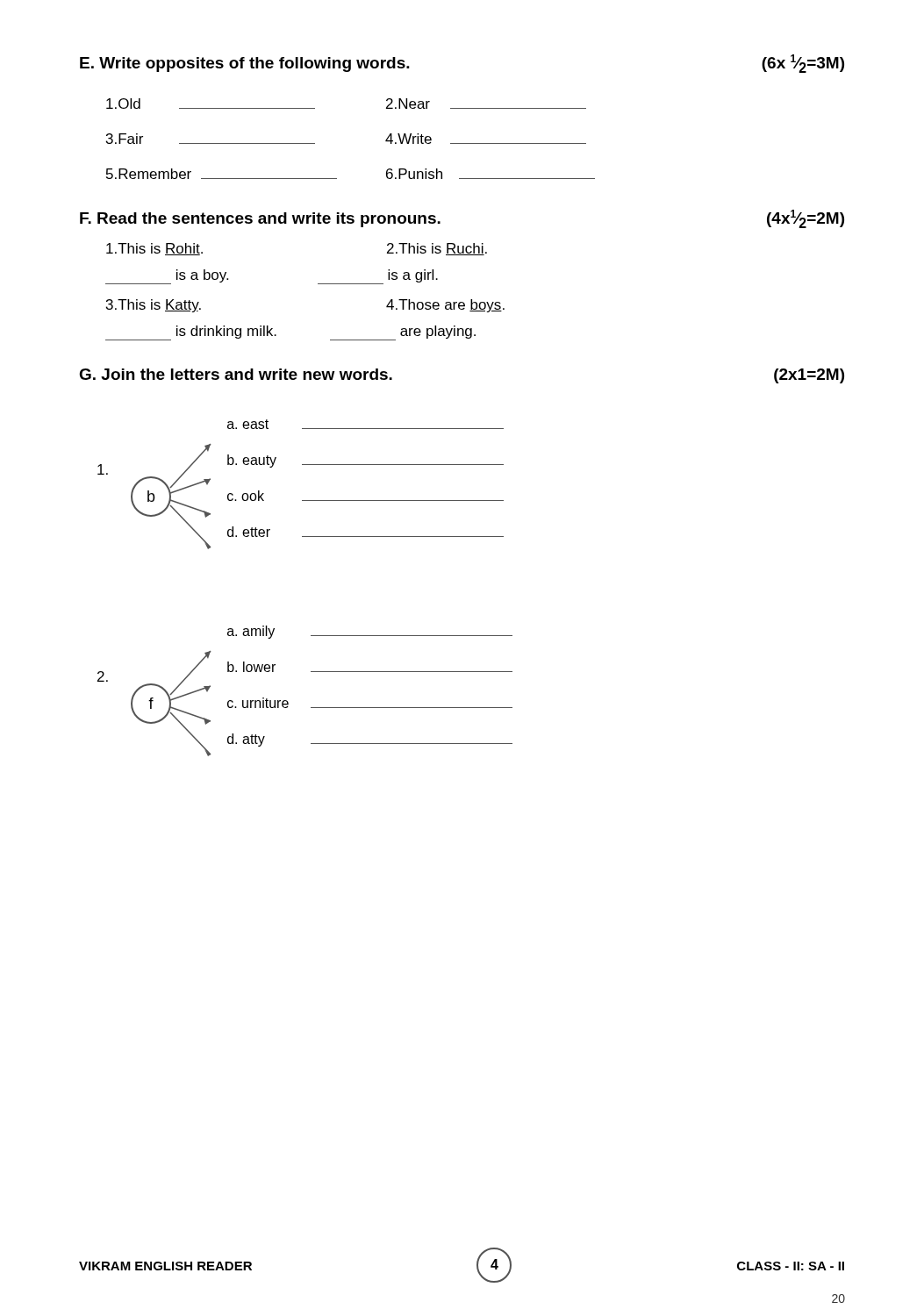Click the section header that begins "G. Join the letters and write"
This screenshot has height=1316, width=924.
pos(235,376)
